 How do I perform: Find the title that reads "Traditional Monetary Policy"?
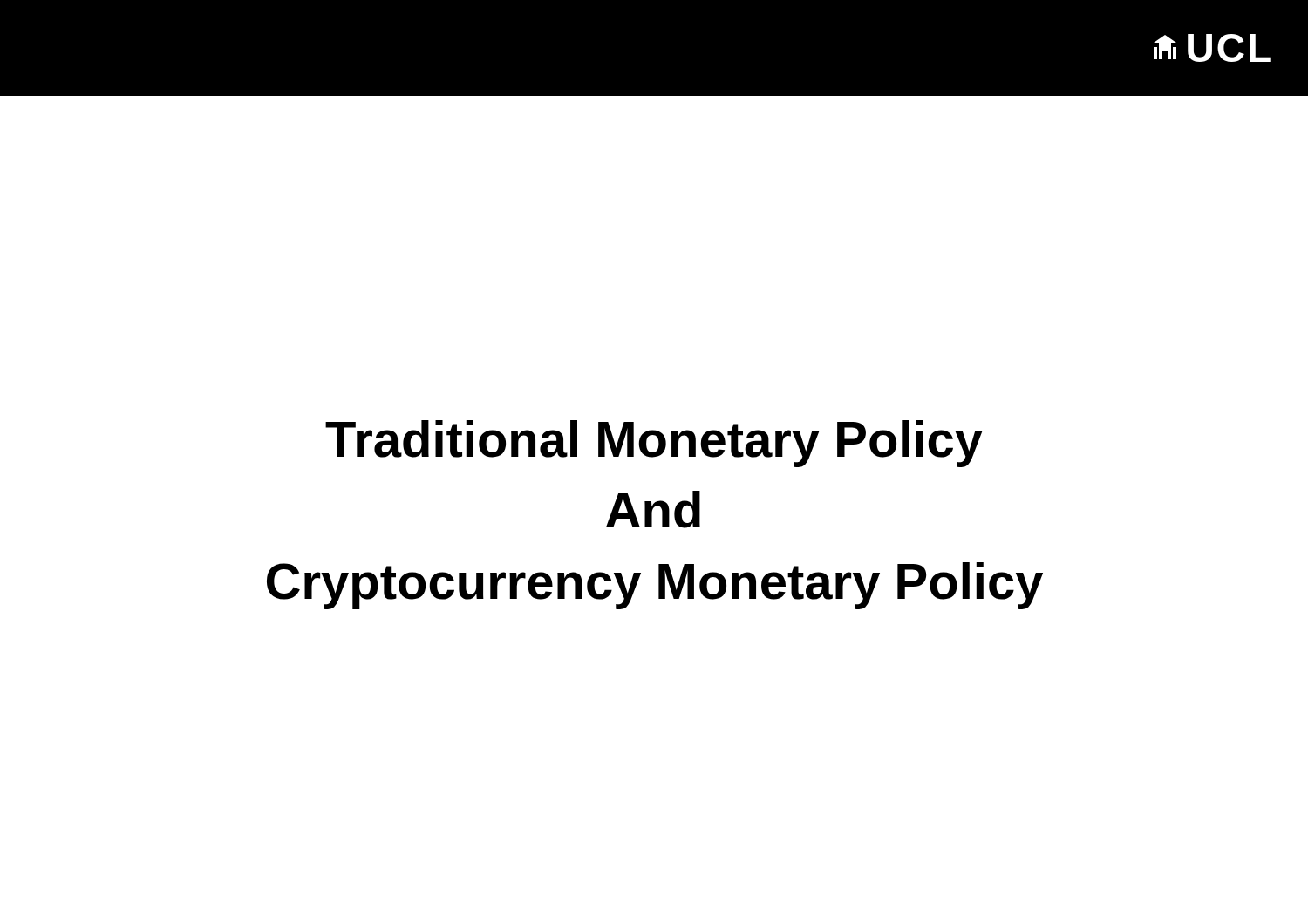pyautogui.click(x=654, y=510)
